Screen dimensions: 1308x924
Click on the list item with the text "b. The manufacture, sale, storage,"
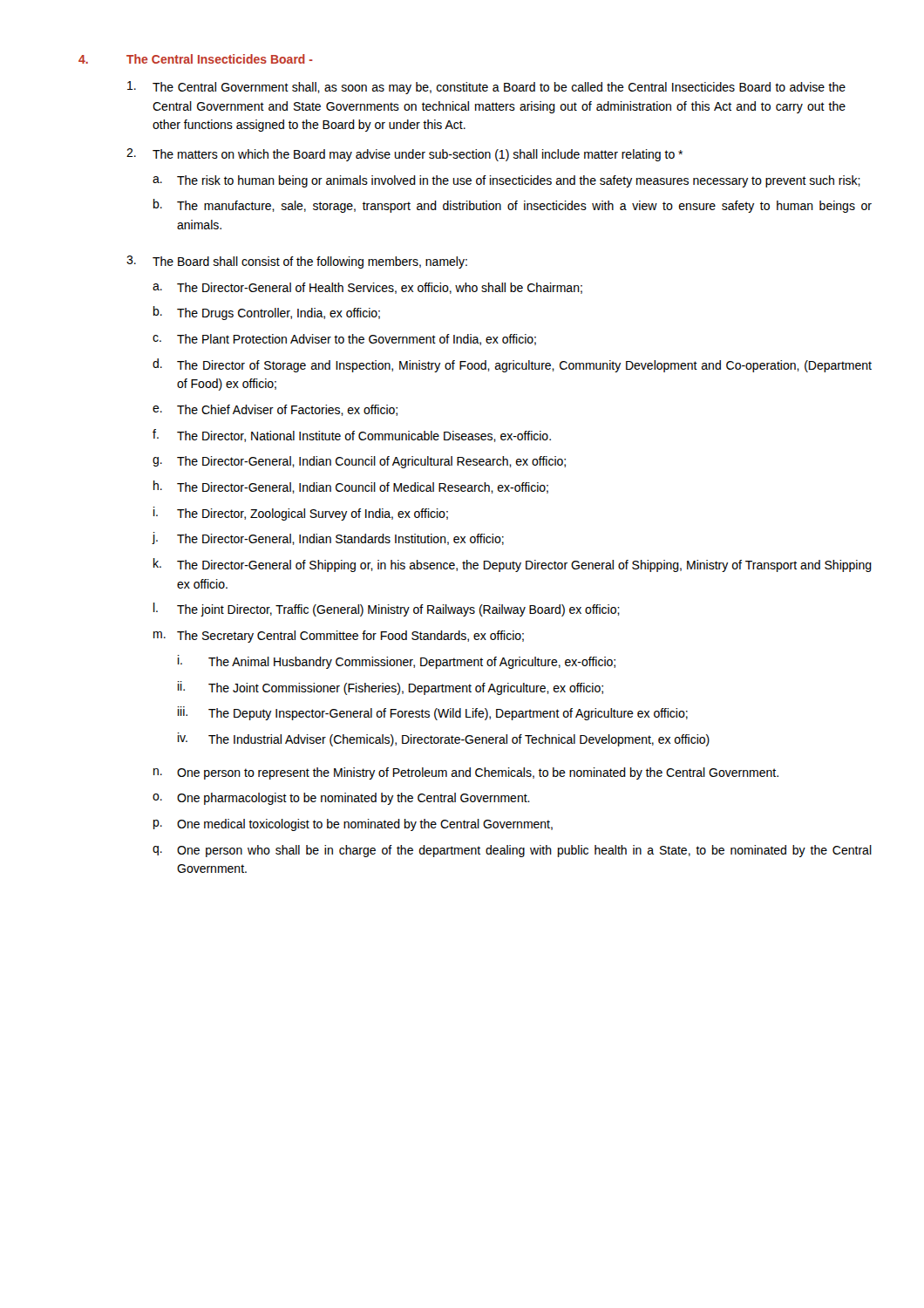512,216
